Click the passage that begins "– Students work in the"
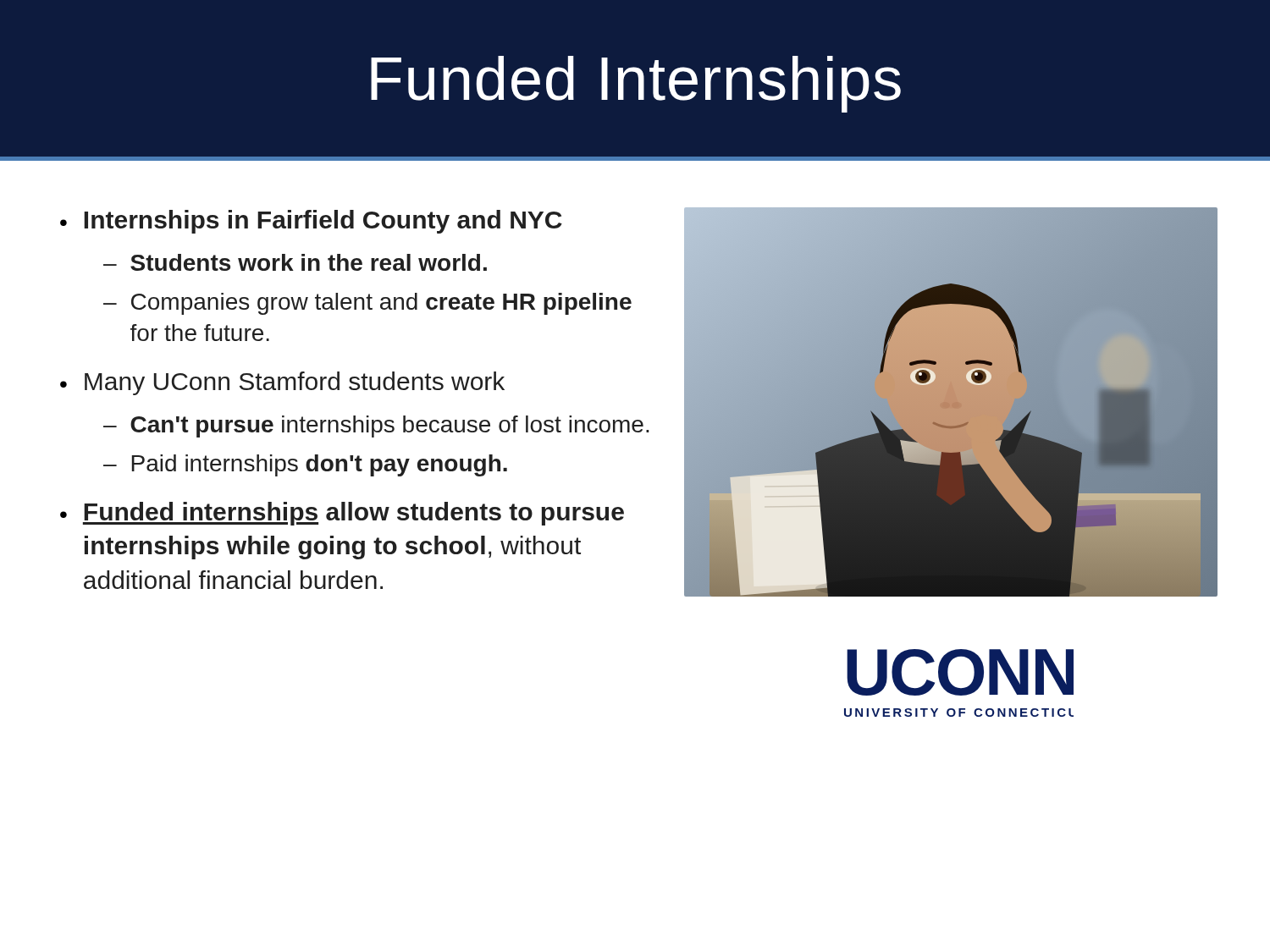The width and height of the screenshot is (1270, 952). click(x=296, y=263)
